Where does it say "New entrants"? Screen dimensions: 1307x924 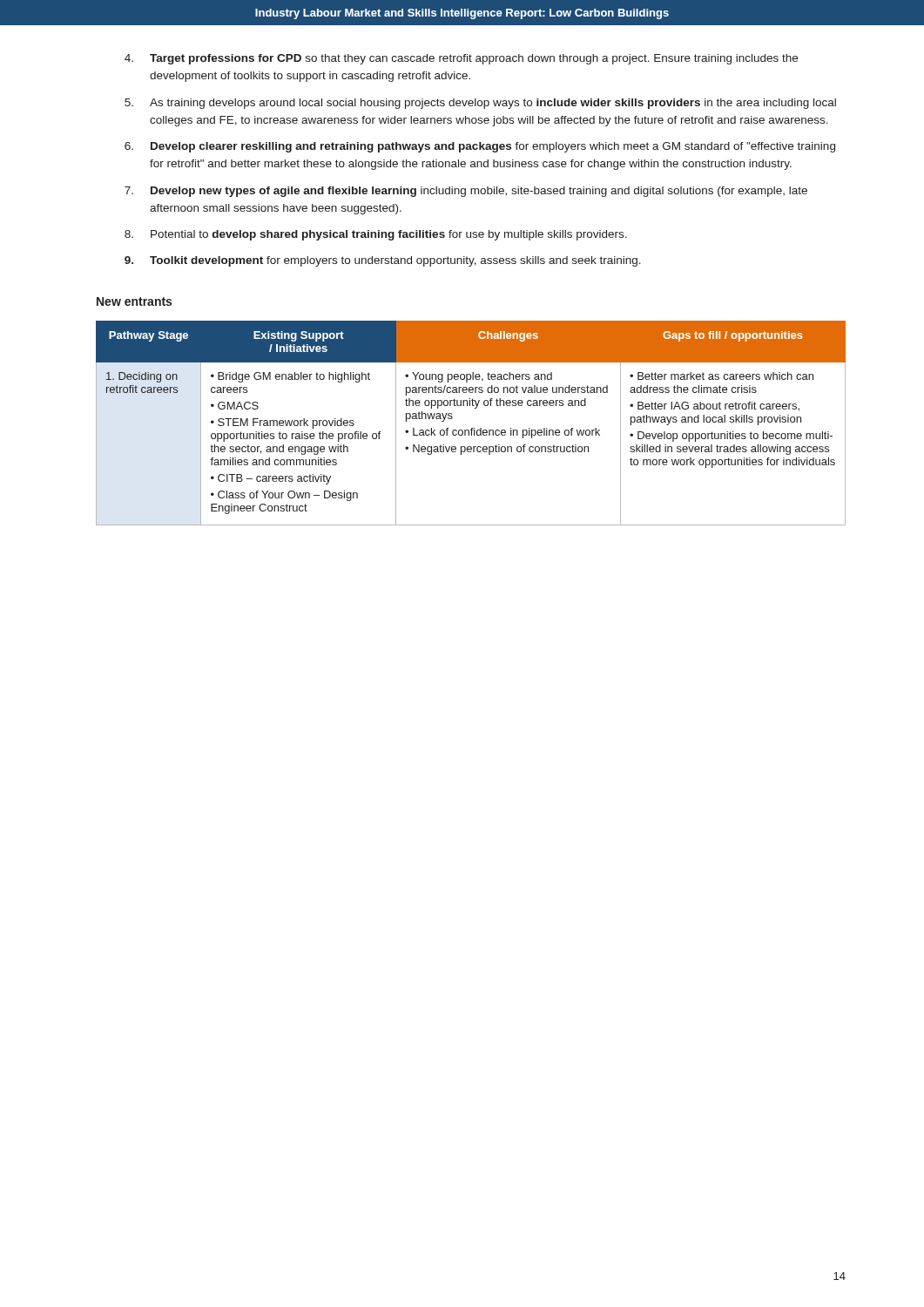pyautogui.click(x=134, y=301)
